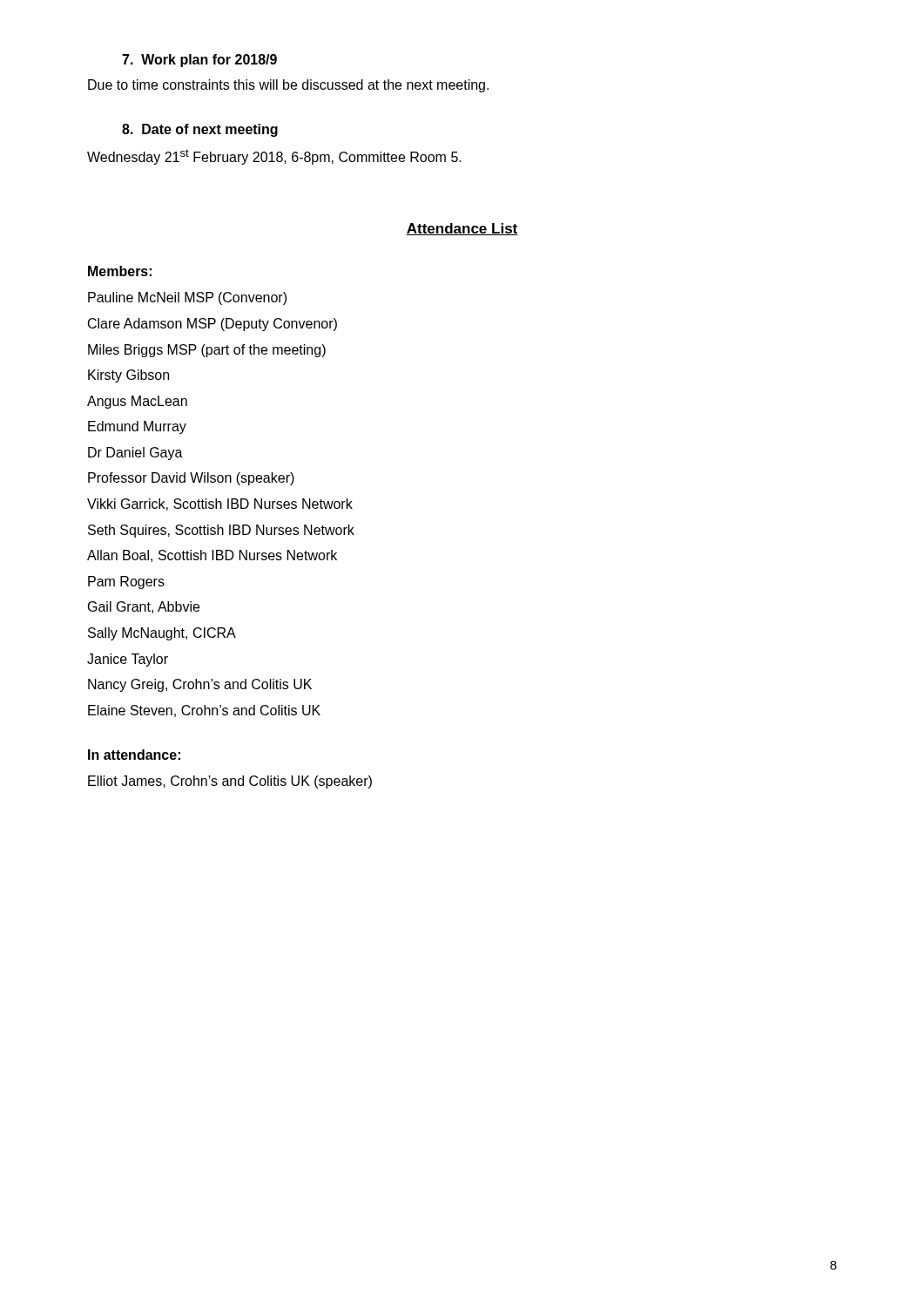Click on the list item containing "Dr Daniel Gaya"

135,453
